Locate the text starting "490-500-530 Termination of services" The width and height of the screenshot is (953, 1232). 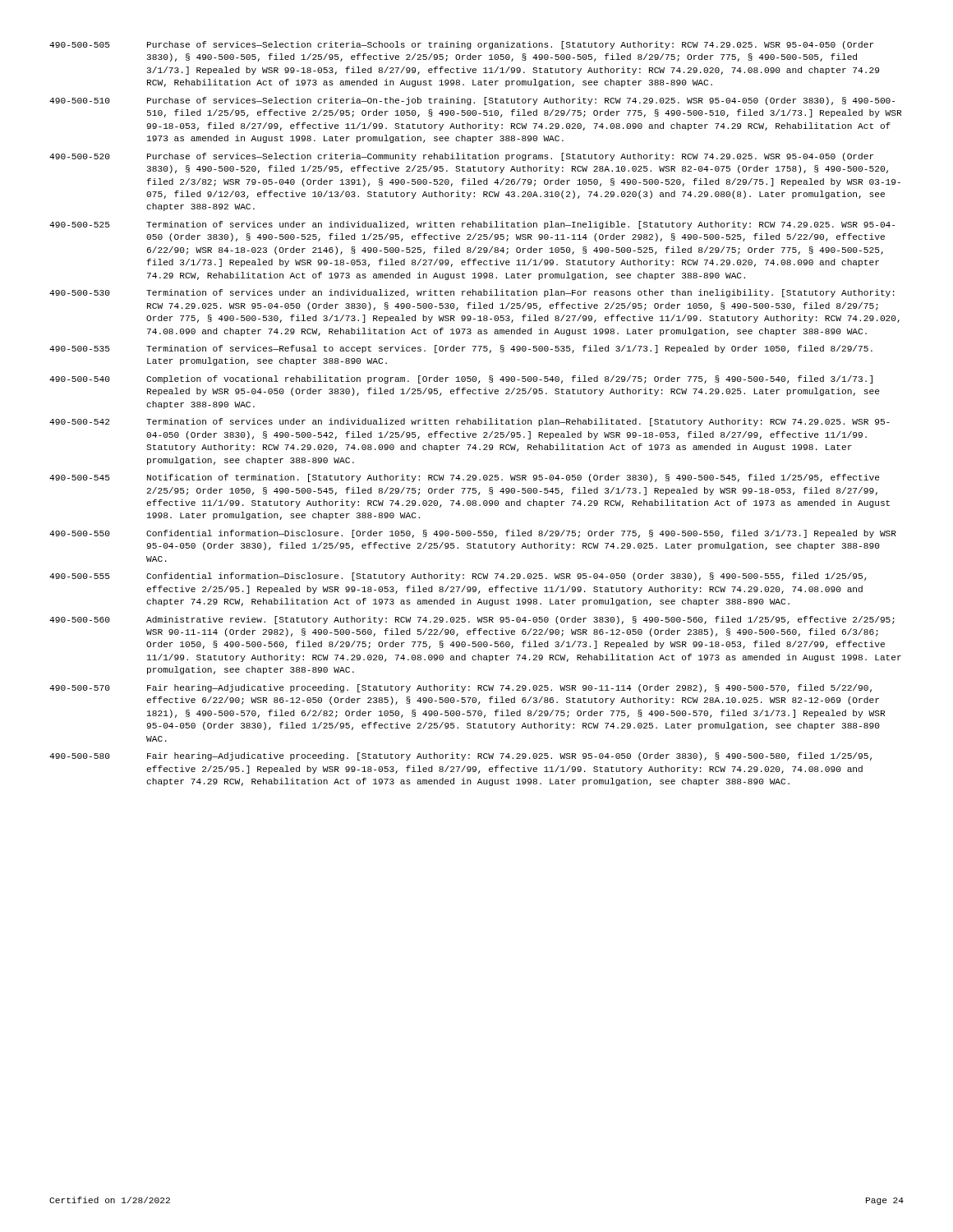[x=476, y=313]
